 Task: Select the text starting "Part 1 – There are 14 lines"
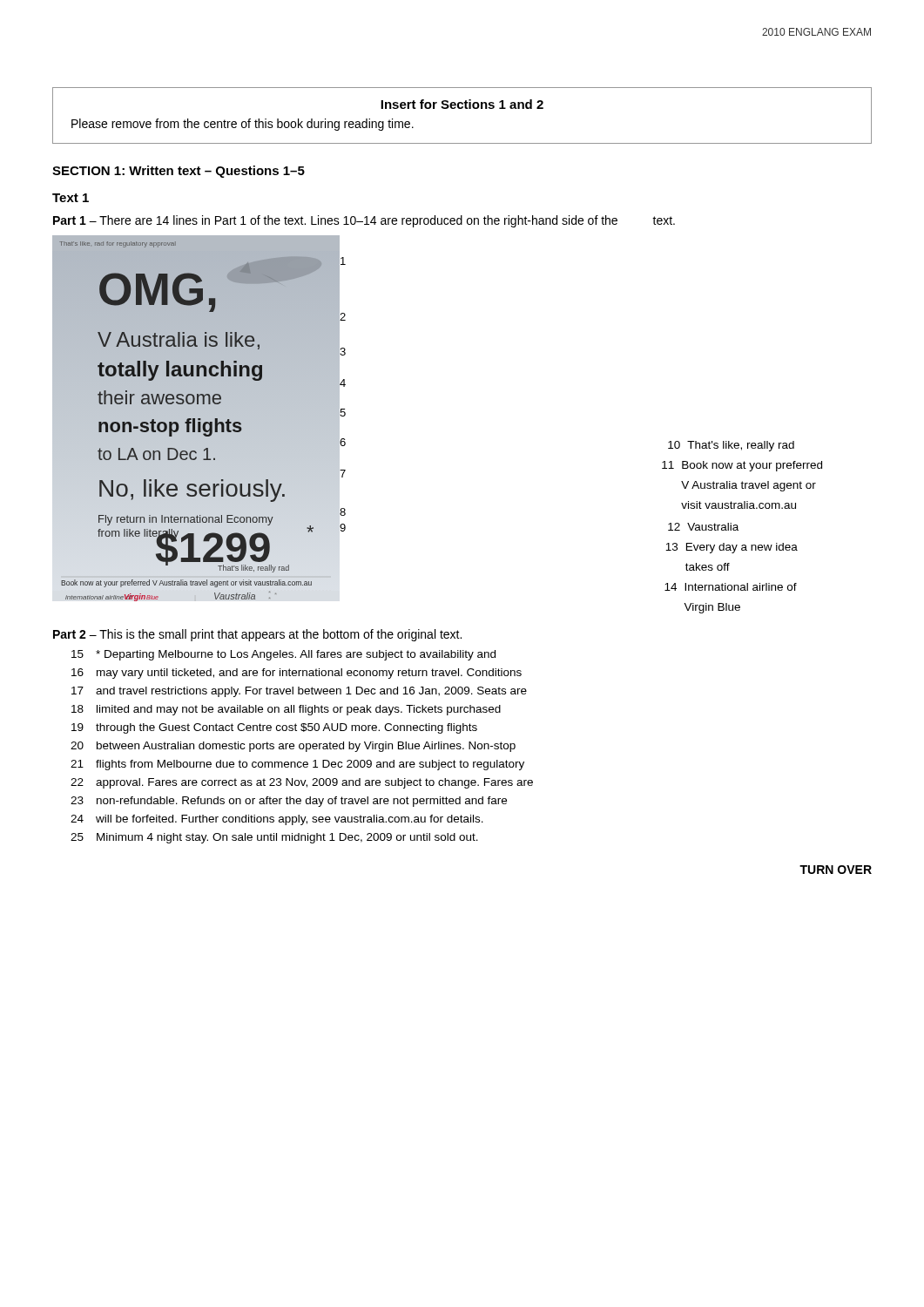[364, 220]
